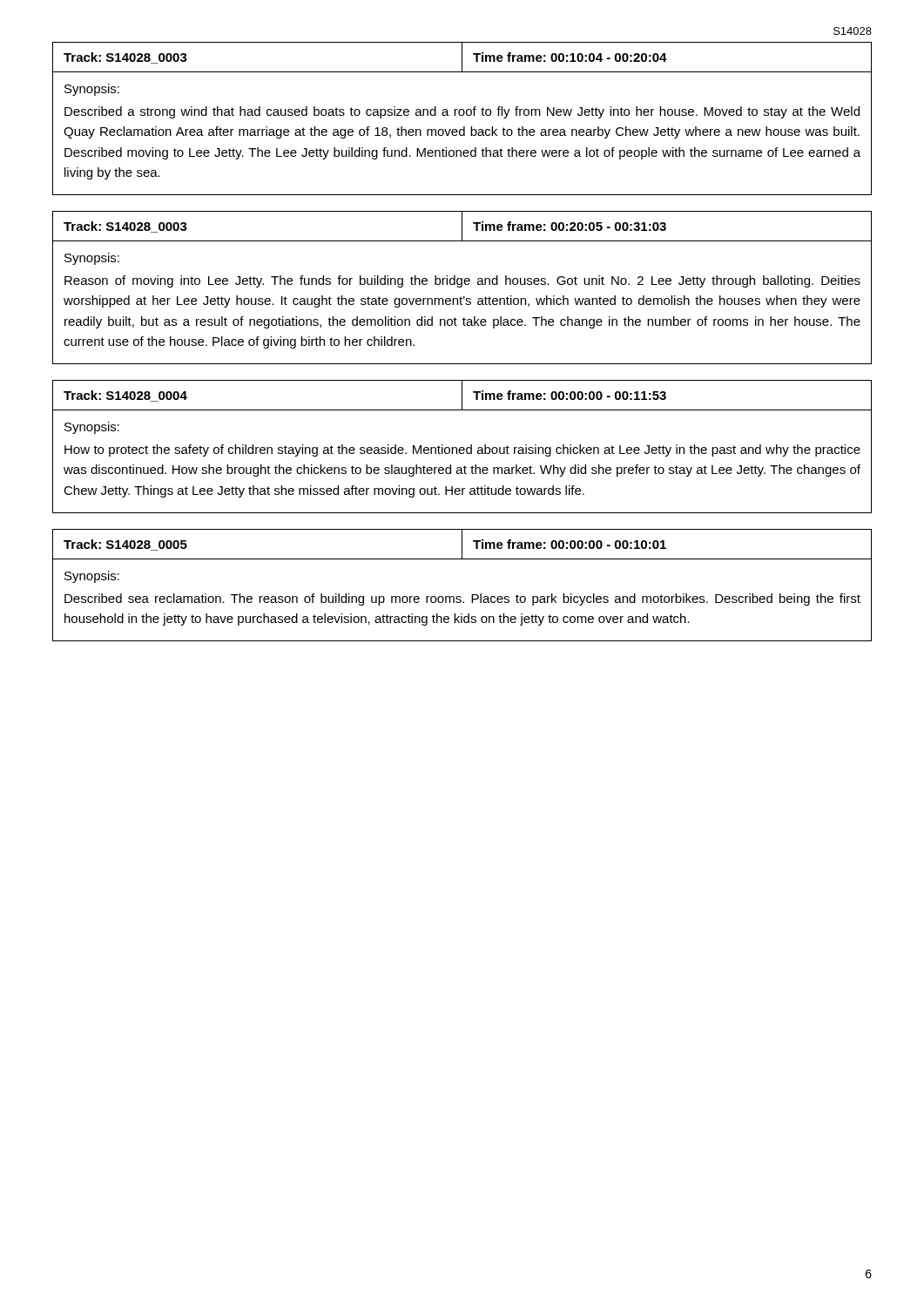This screenshot has width=924, height=1307.
Task: Locate the passage starting "Described sea reclamation."
Action: click(462, 608)
